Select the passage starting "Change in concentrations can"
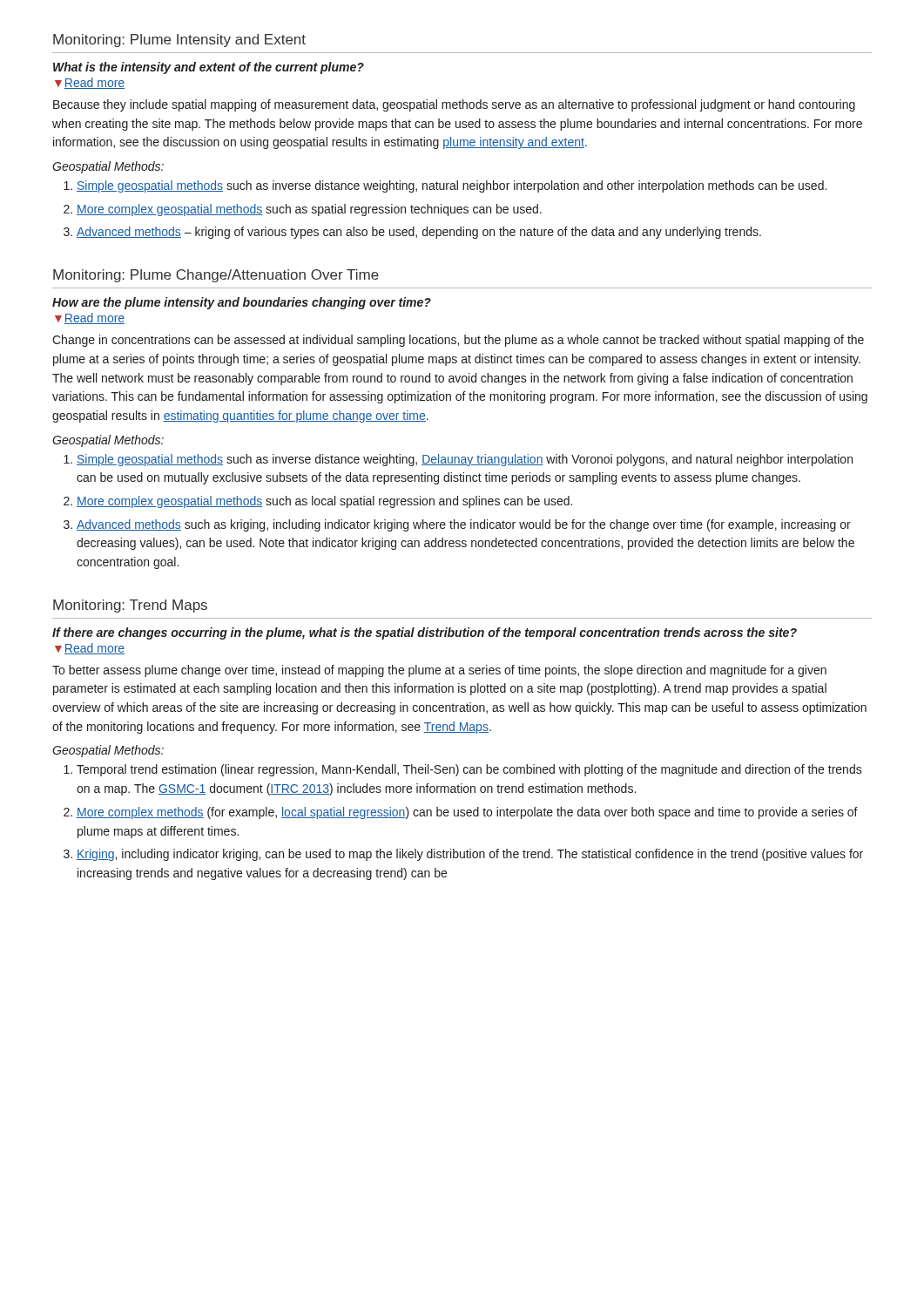 coord(460,378)
